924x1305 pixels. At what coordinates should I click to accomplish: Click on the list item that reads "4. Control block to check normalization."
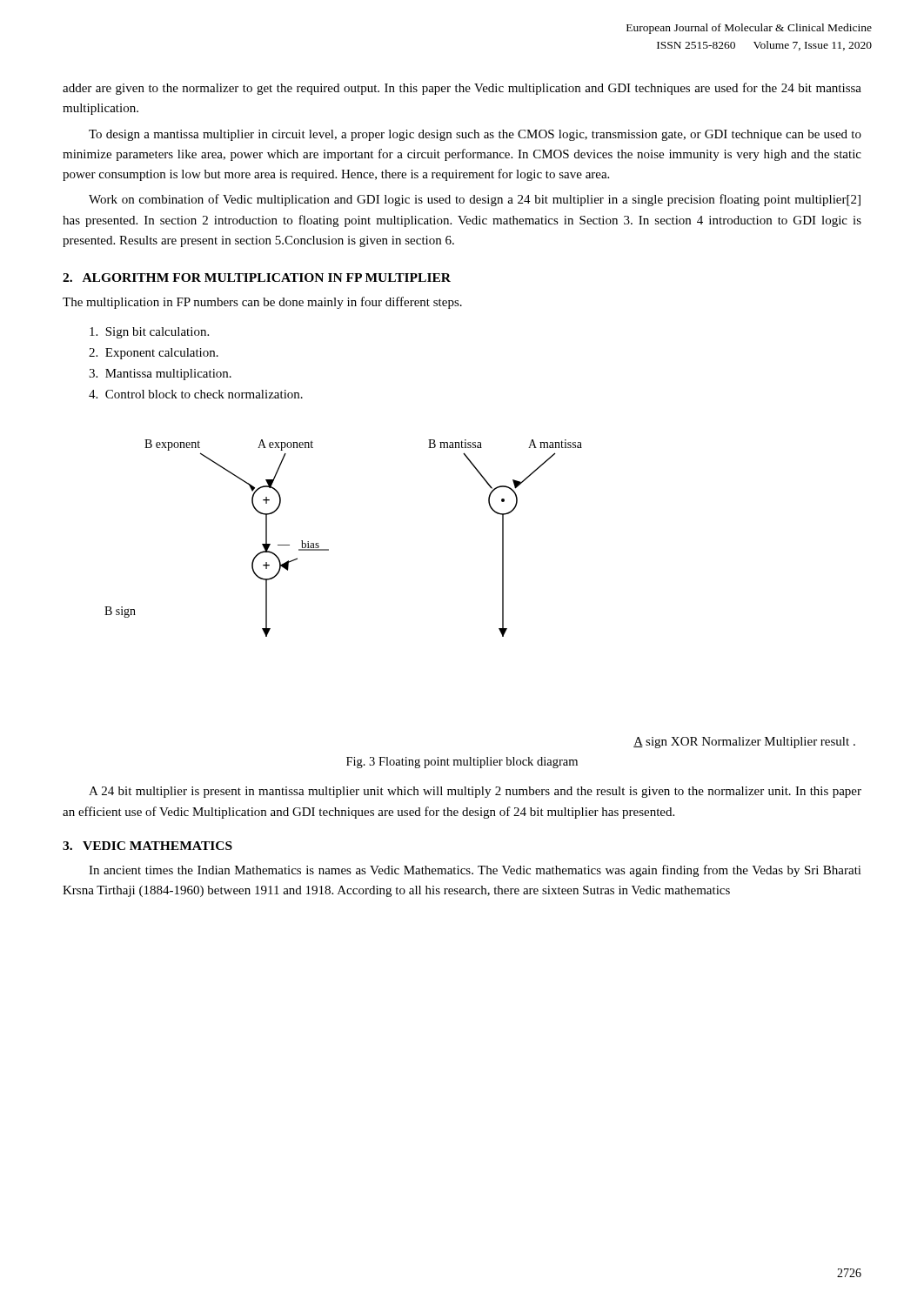coord(196,394)
